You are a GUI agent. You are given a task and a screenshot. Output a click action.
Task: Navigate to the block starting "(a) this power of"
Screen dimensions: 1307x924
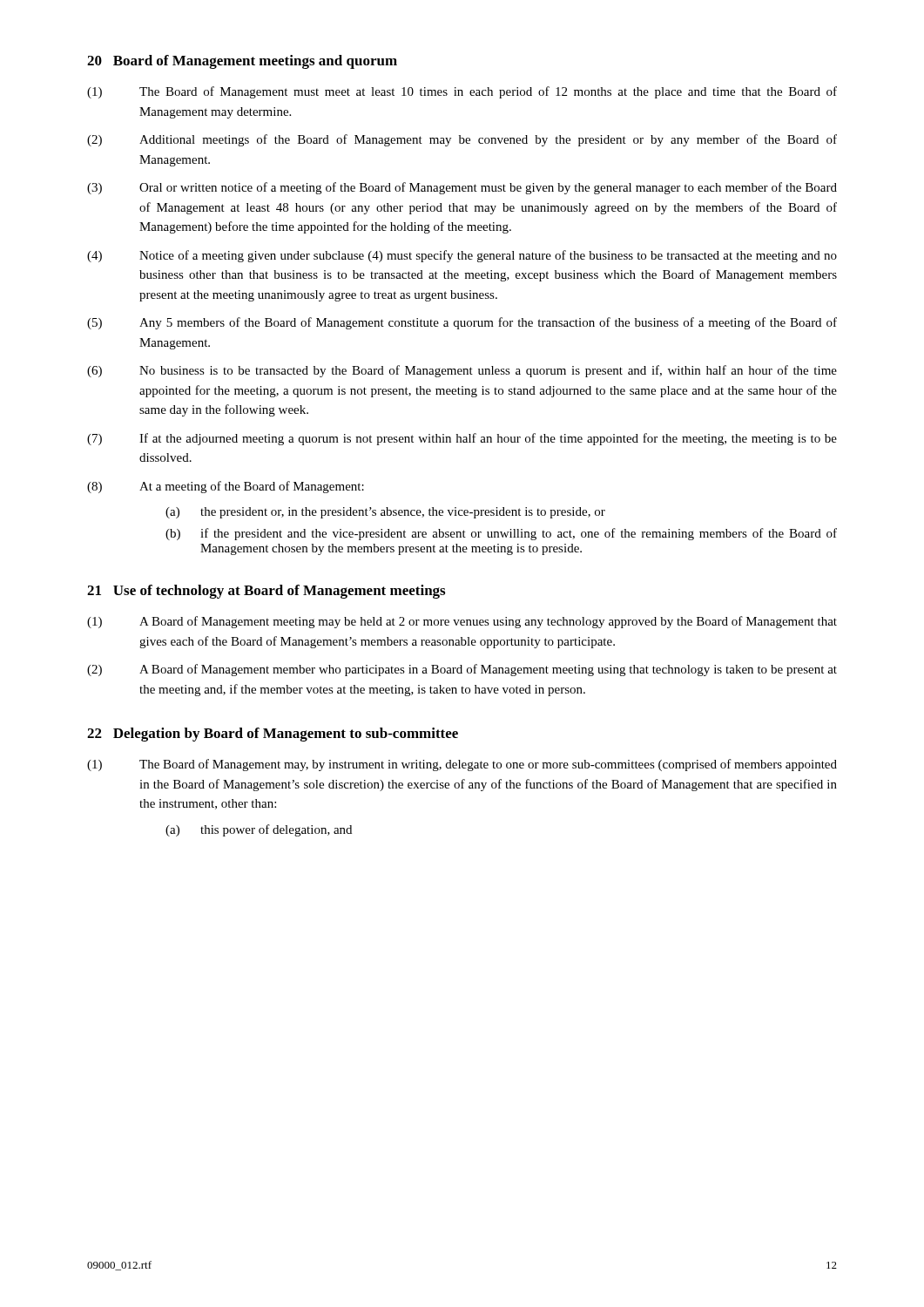pos(259,830)
